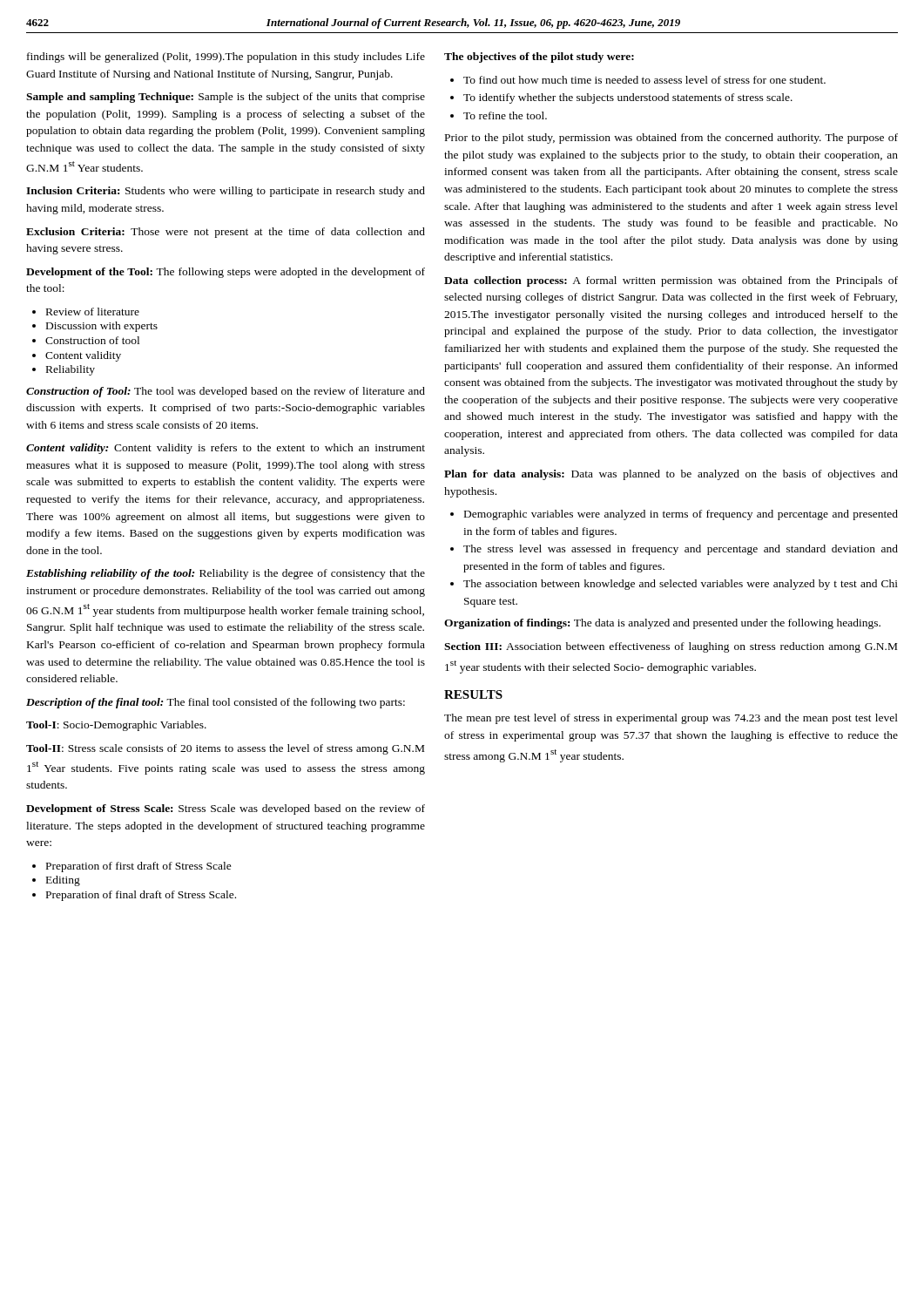Locate the block starting "Construction of tool"
The image size is (924, 1307).
86,340
